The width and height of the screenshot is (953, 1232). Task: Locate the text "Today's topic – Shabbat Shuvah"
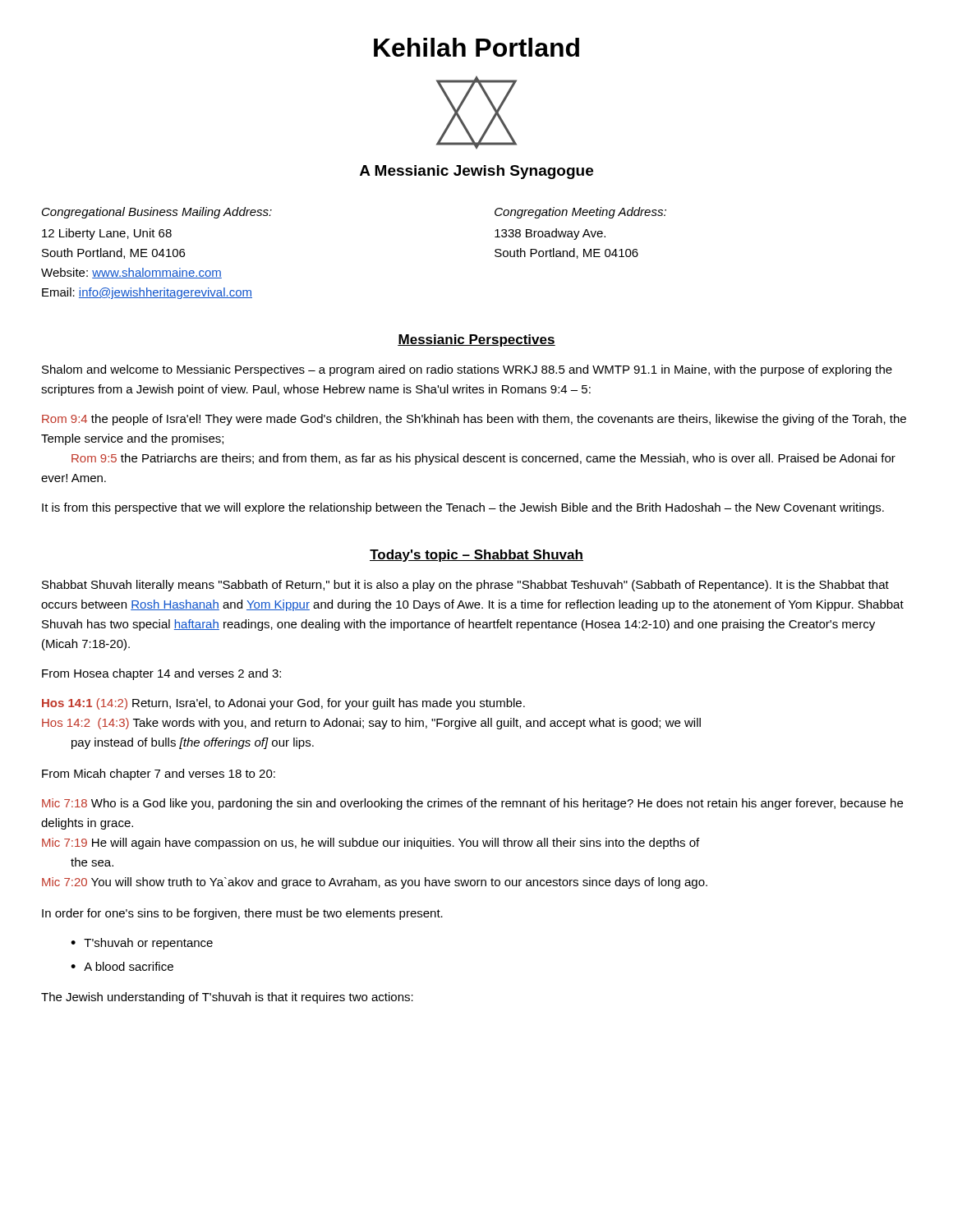476,555
